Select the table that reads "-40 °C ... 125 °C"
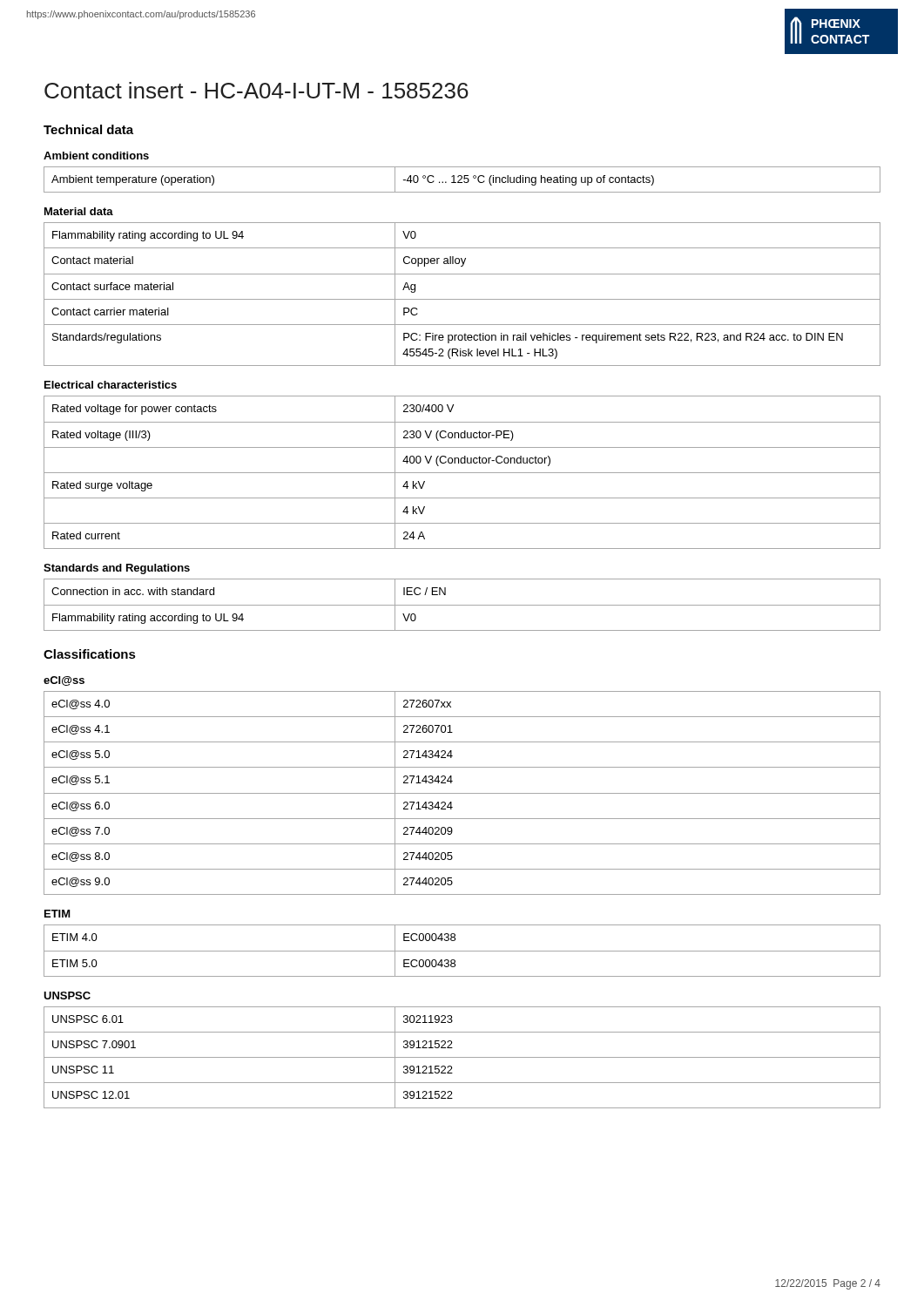924x1307 pixels. click(462, 180)
